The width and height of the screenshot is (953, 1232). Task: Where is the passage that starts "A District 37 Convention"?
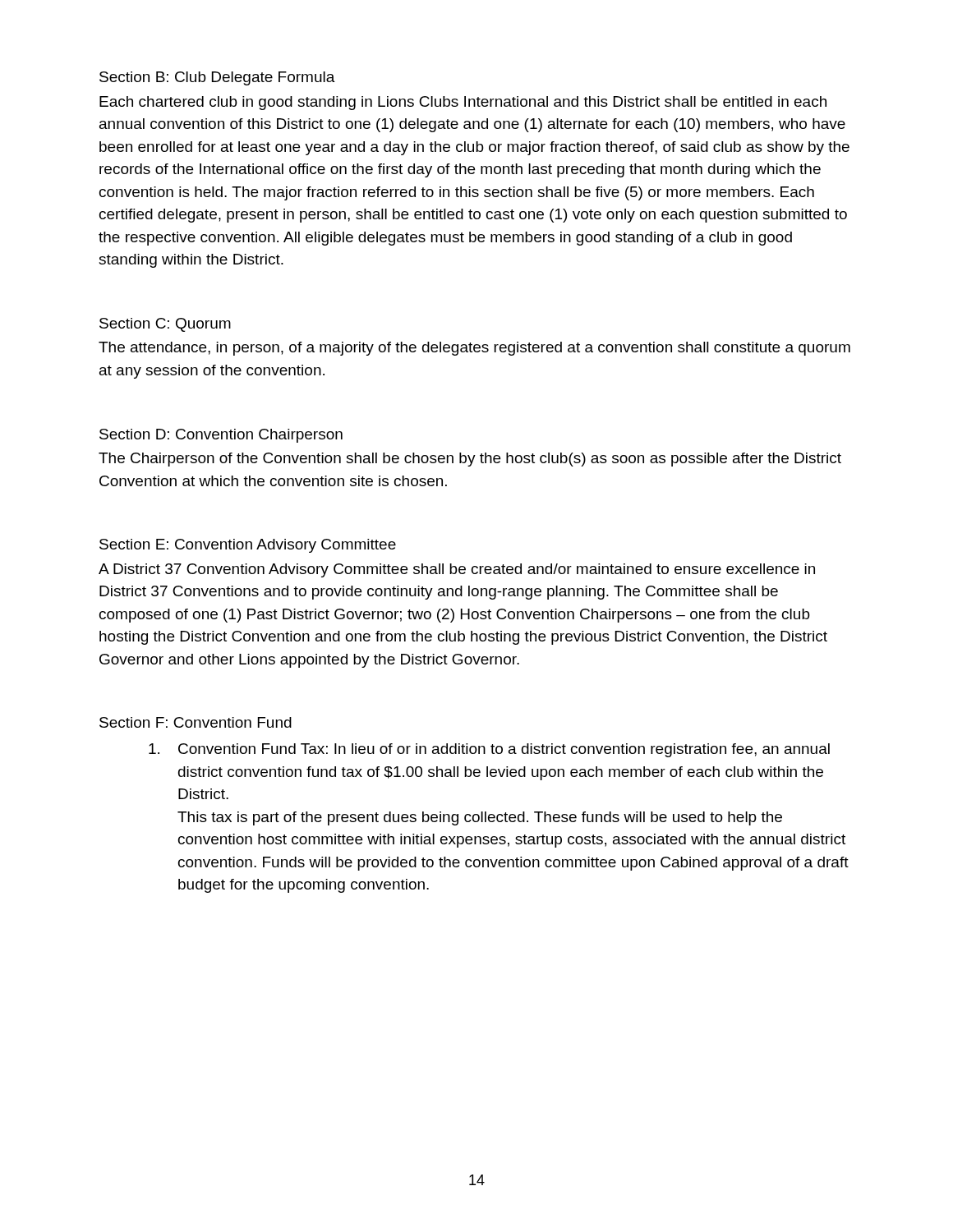(463, 614)
